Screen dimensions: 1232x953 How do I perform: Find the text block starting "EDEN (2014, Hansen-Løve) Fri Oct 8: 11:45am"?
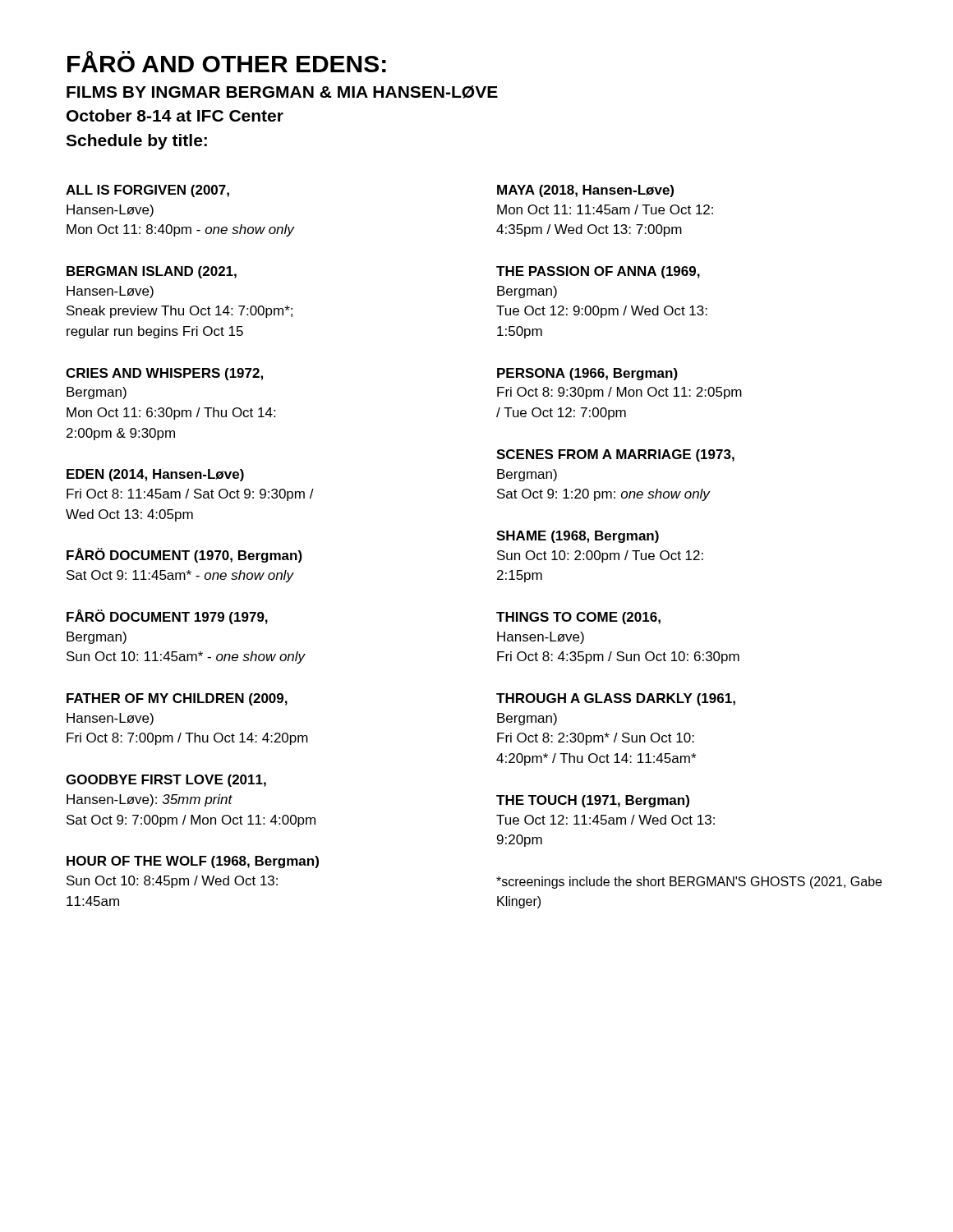[x=261, y=495]
